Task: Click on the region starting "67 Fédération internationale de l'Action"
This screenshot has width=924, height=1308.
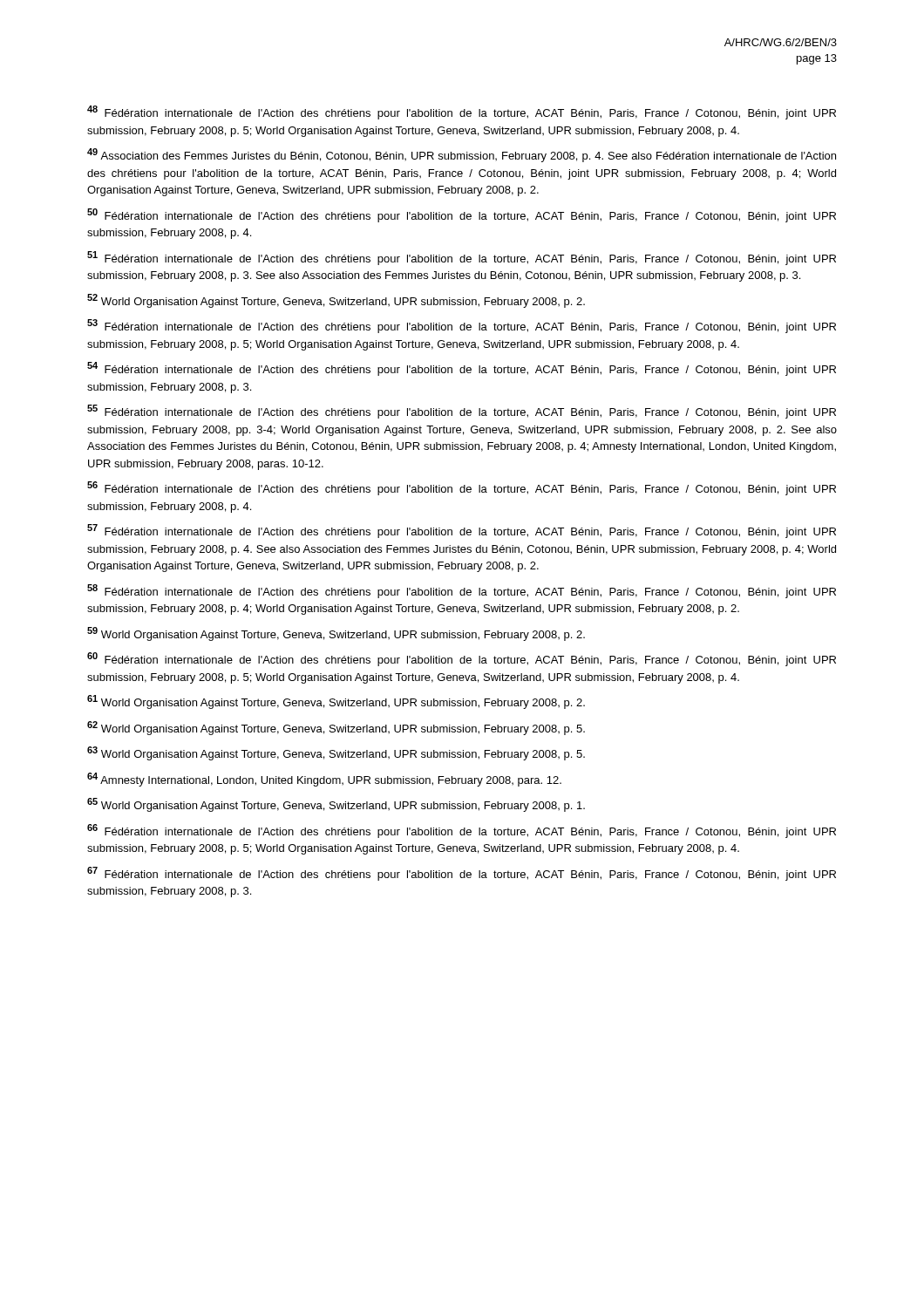Action: [x=462, y=881]
